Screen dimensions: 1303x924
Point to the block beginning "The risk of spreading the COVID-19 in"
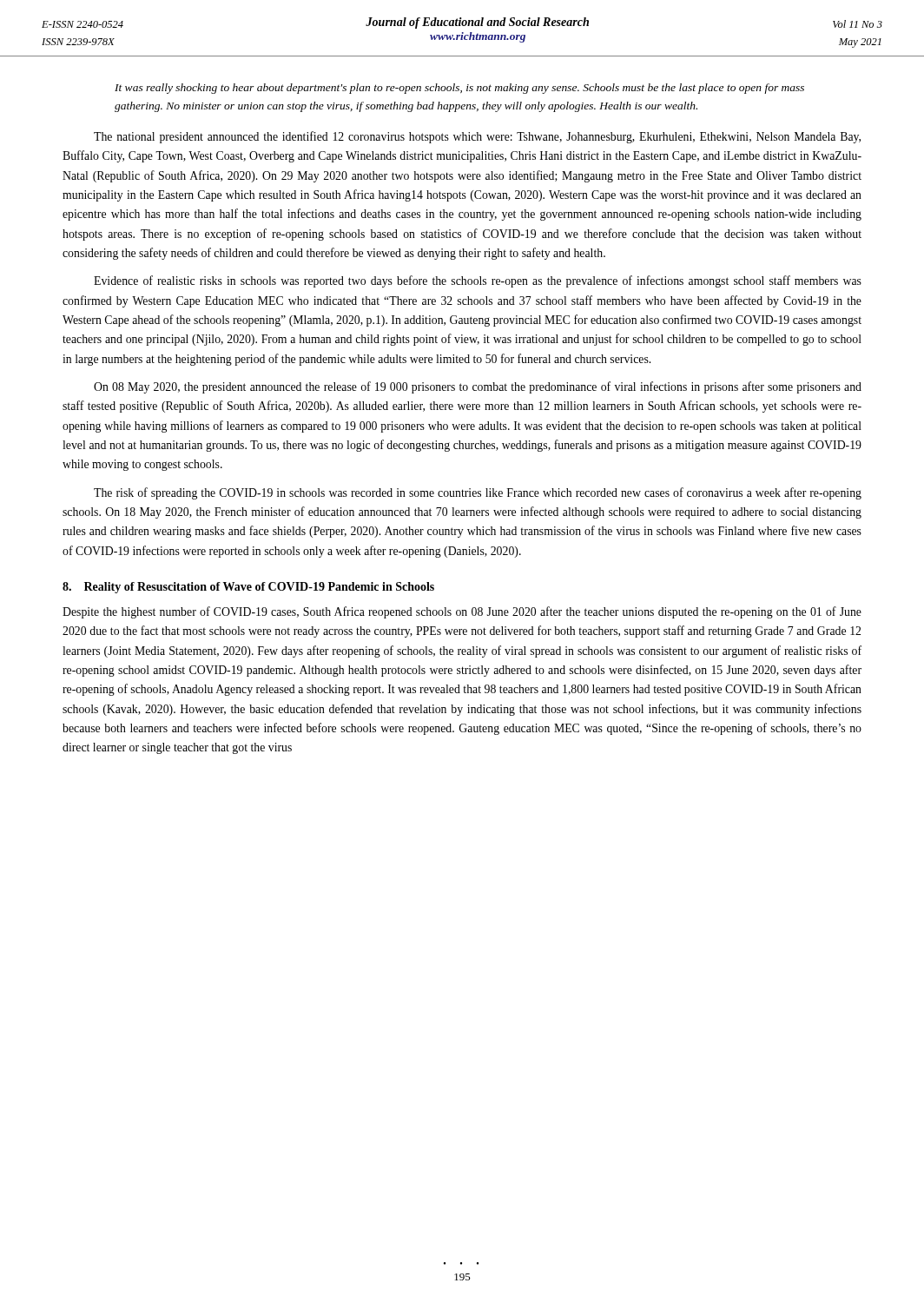pyautogui.click(x=462, y=522)
